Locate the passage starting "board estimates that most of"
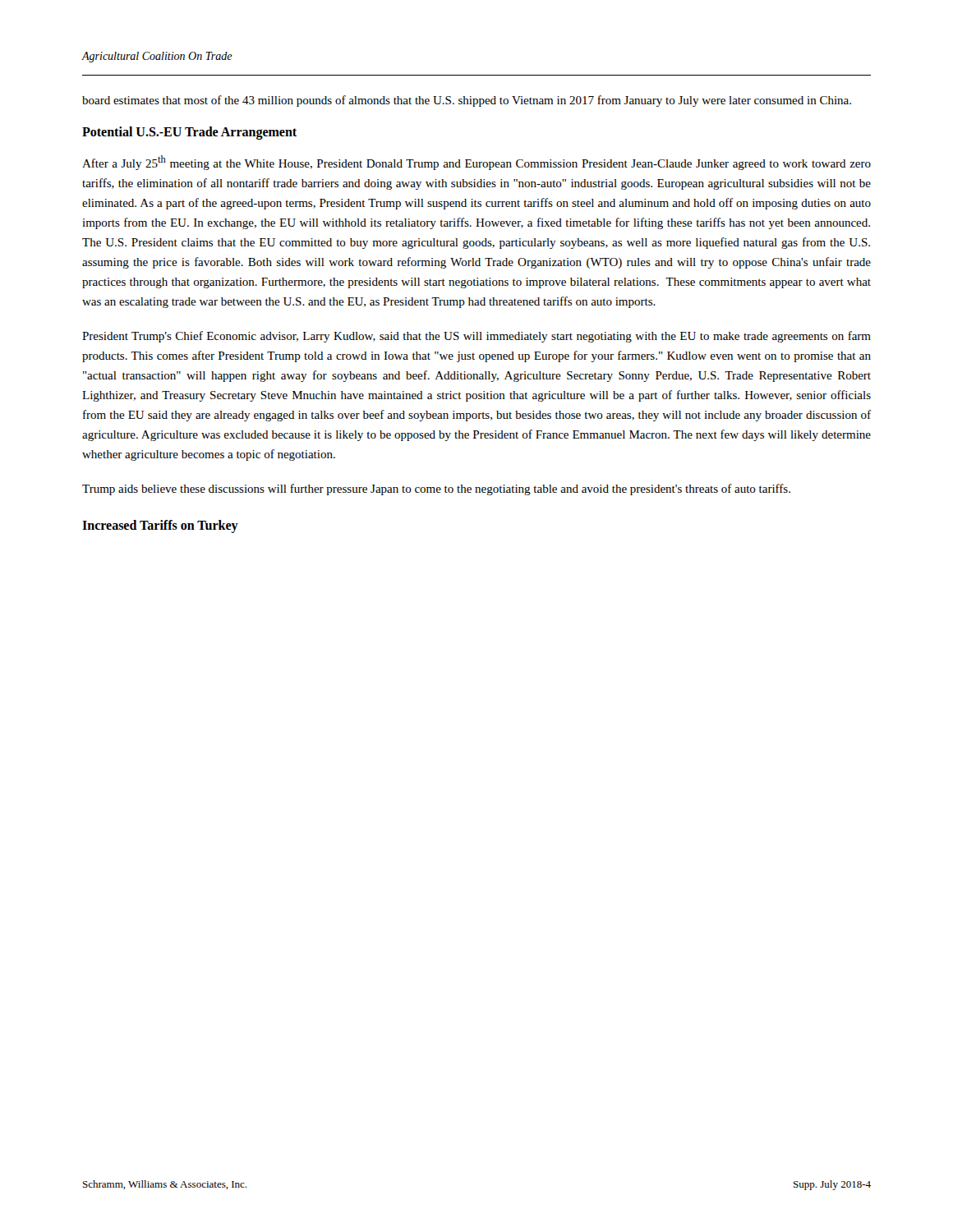This screenshot has width=953, height=1232. (467, 100)
